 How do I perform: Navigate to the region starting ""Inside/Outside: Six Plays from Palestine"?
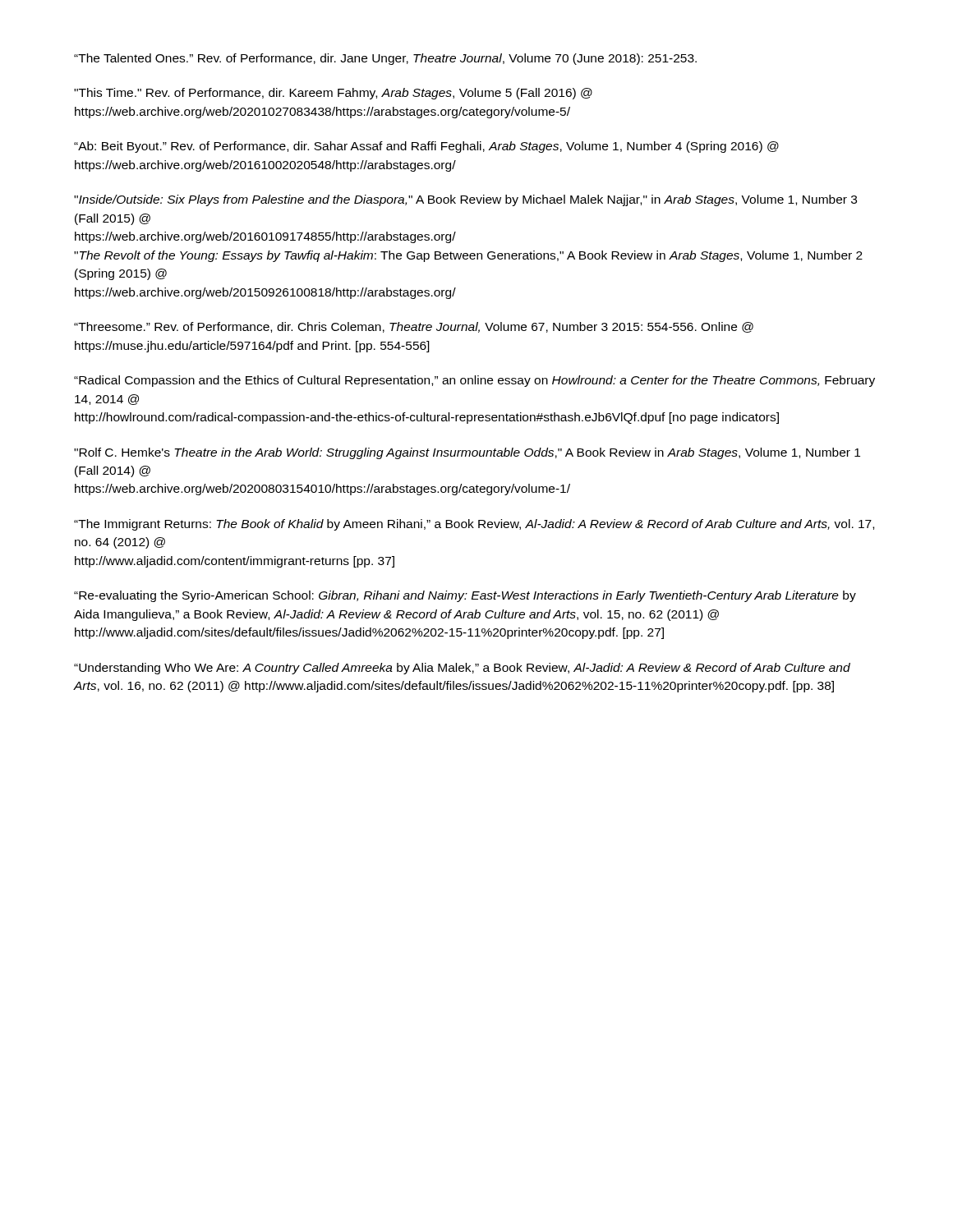468,246
